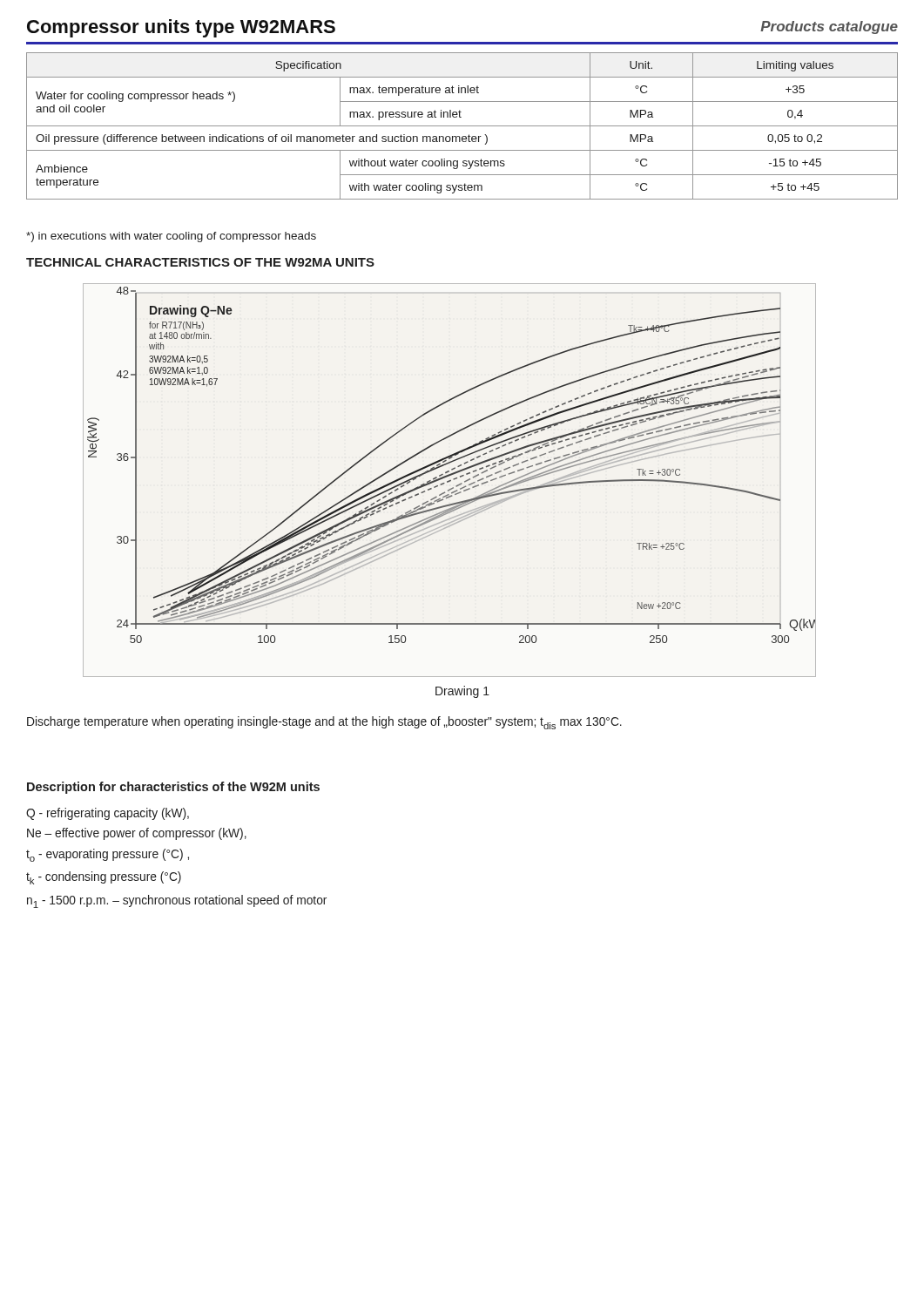This screenshot has height=1307, width=924.
Task: Point to the element starting ") in executions with water cooling of compressor"
Action: pos(171,236)
